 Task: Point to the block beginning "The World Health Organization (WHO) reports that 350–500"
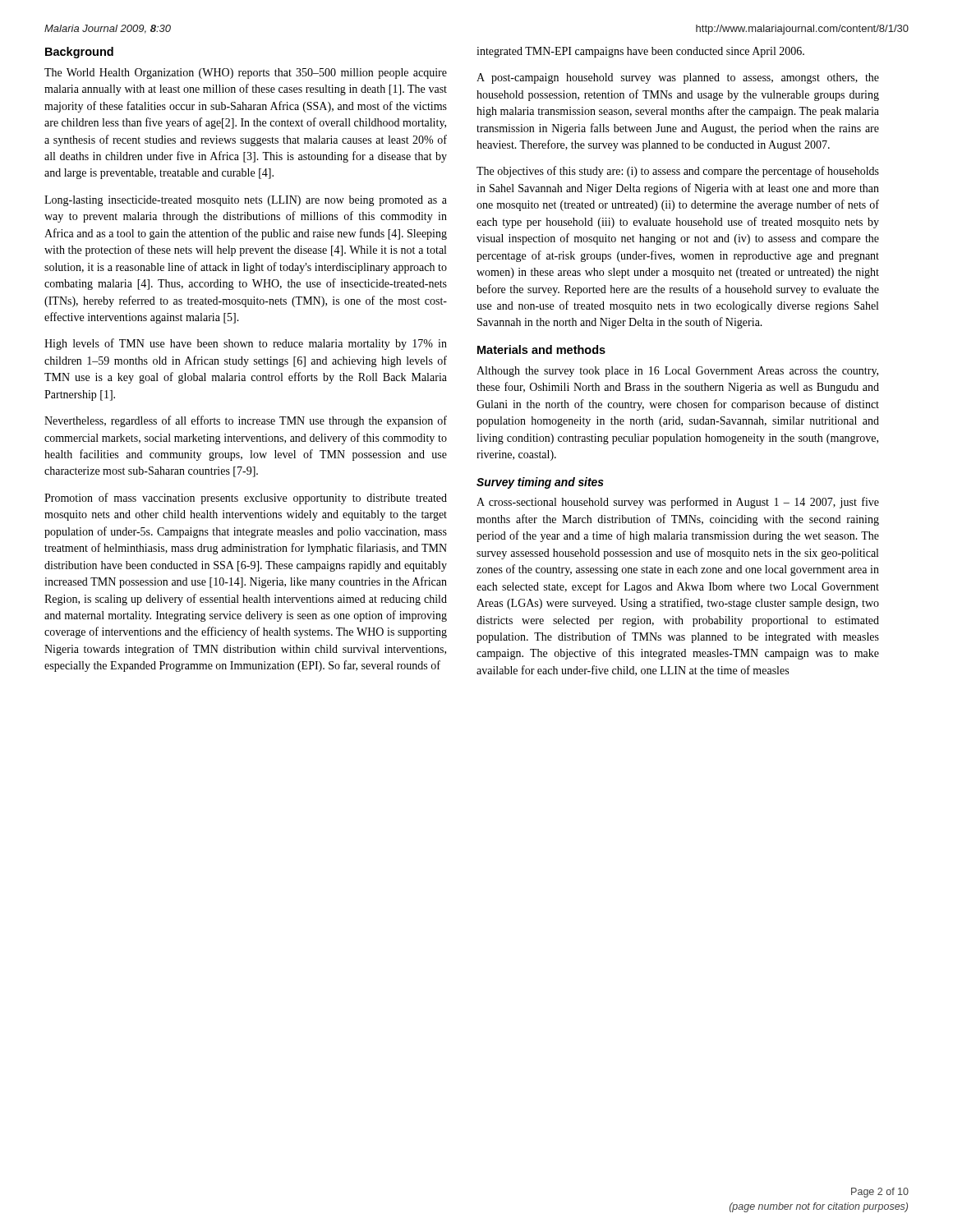246,123
